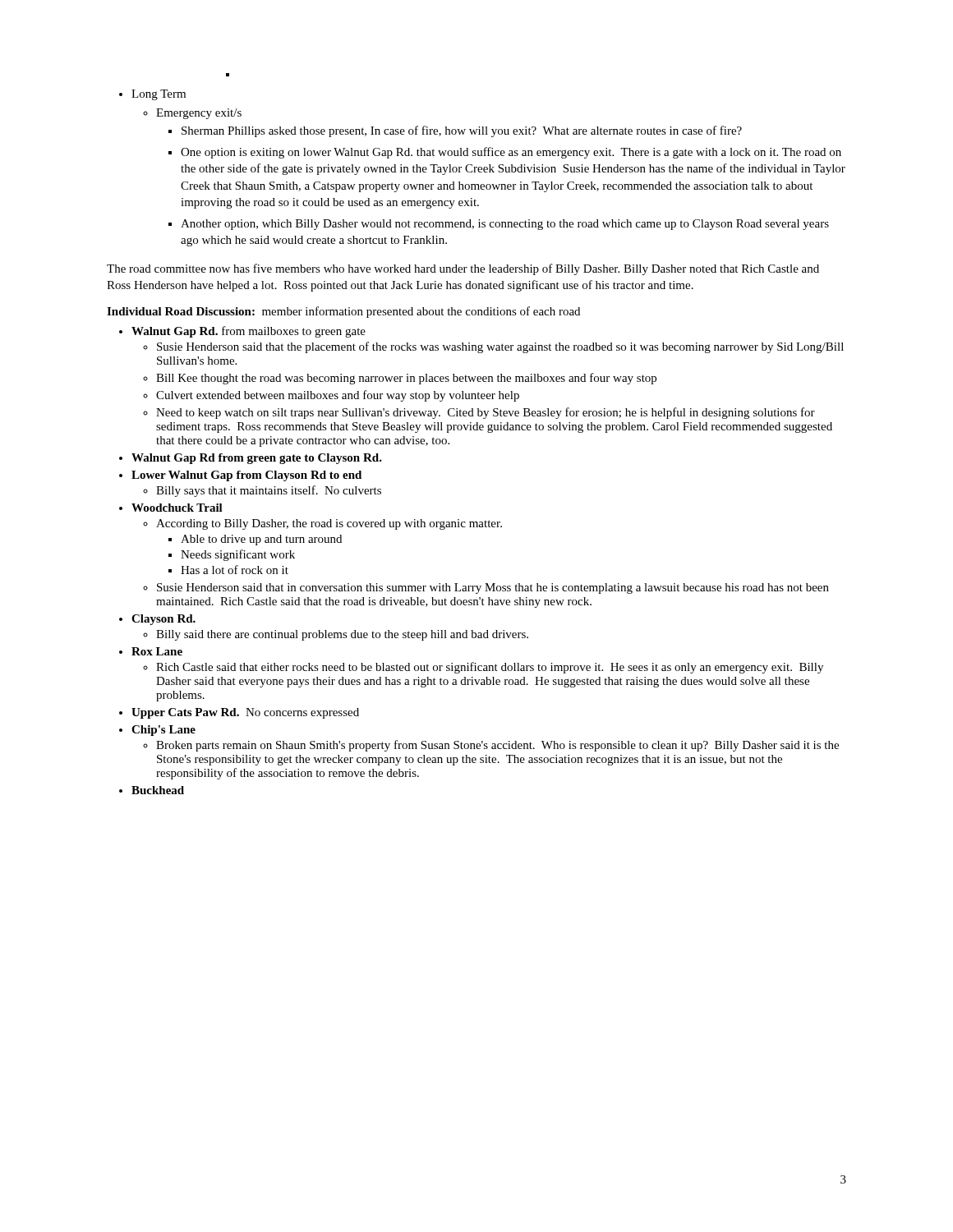Locate the block of text that opens with "Individual Road Discussion: member information"
This screenshot has height=1232, width=953.
click(344, 311)
